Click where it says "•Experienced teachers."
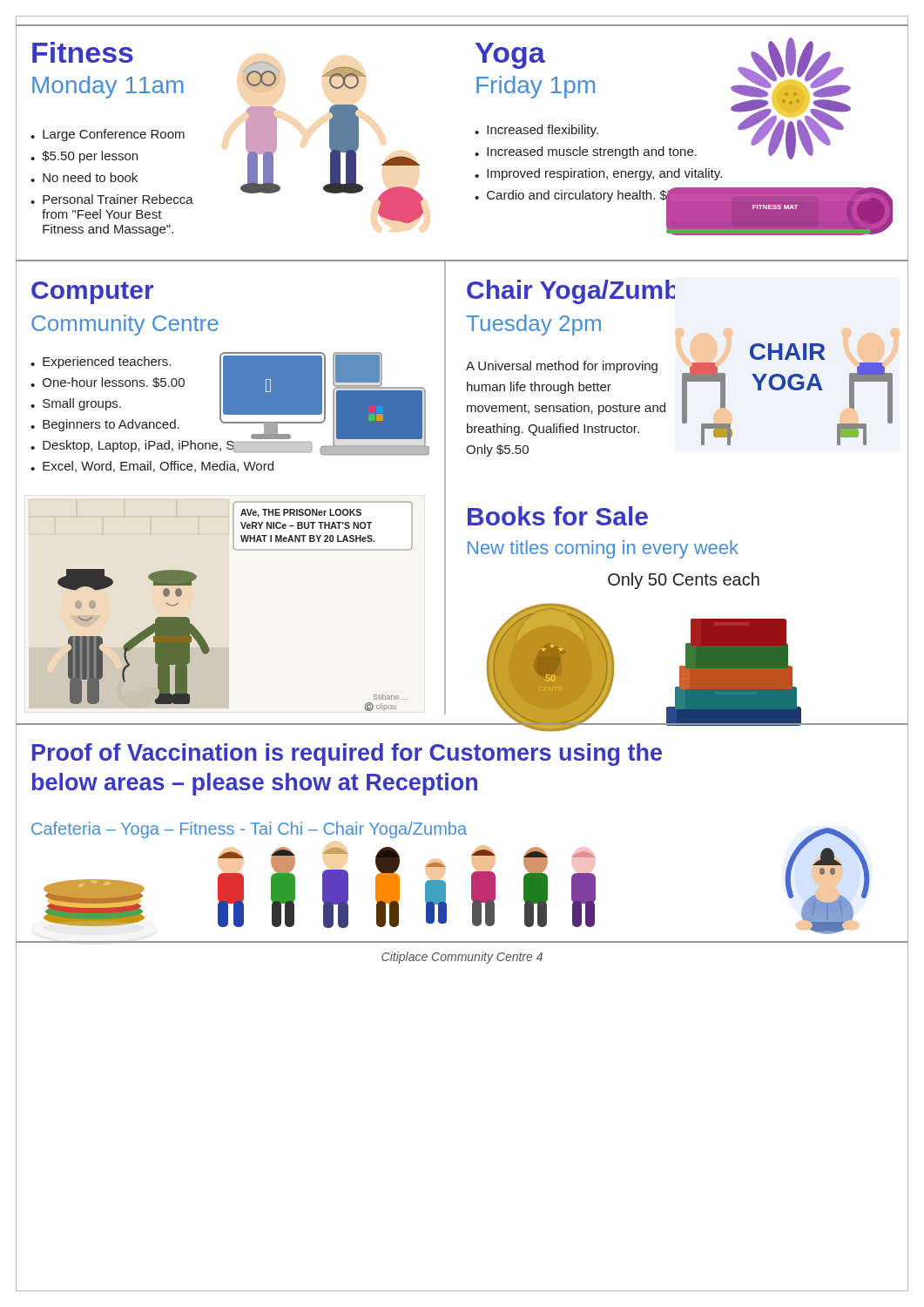Image resolution: width=924 pixels, height=1307 pixels. (x=101, y=362)
